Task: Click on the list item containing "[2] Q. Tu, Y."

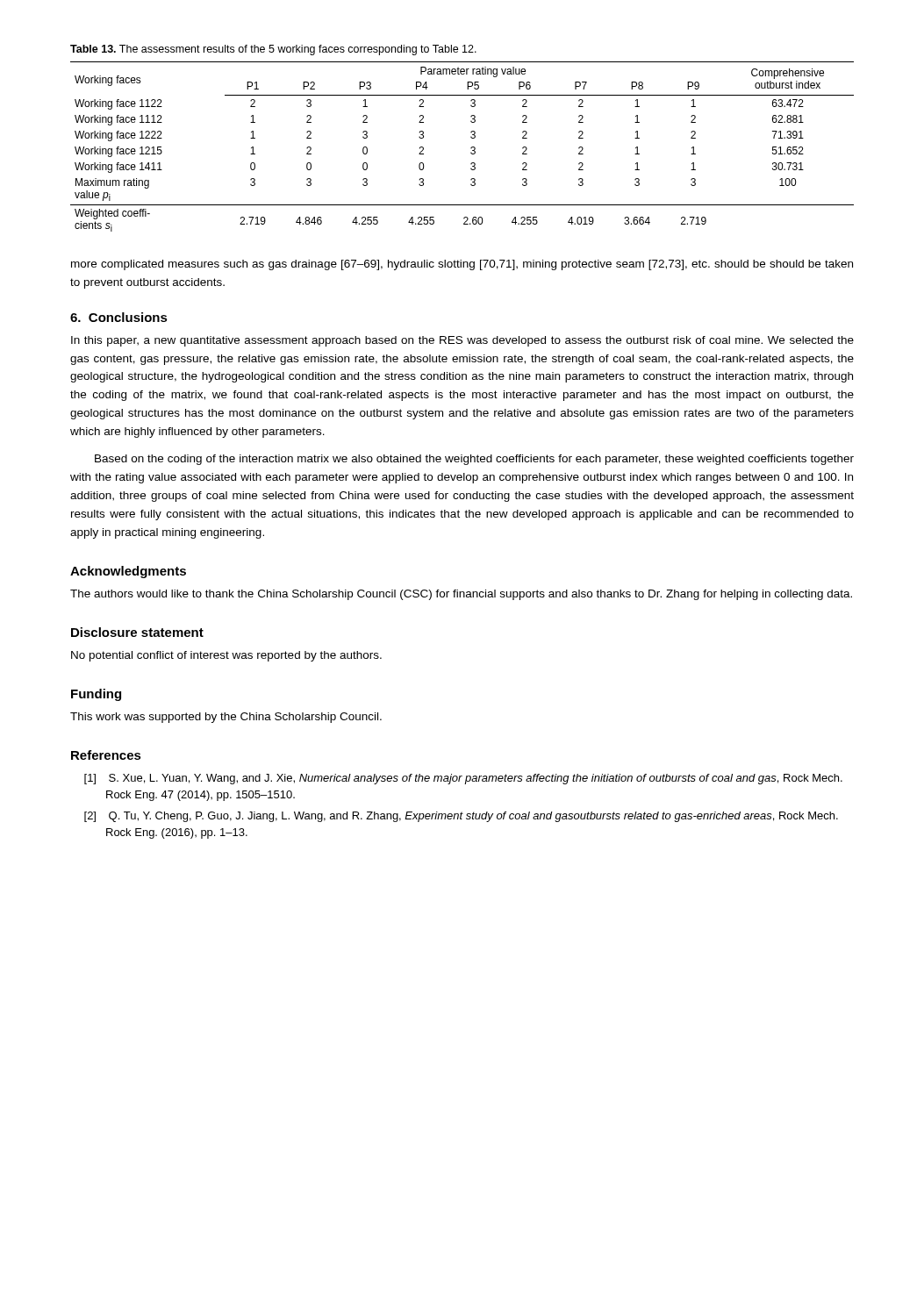Action: pyautogui.click(x=454, y=823)
